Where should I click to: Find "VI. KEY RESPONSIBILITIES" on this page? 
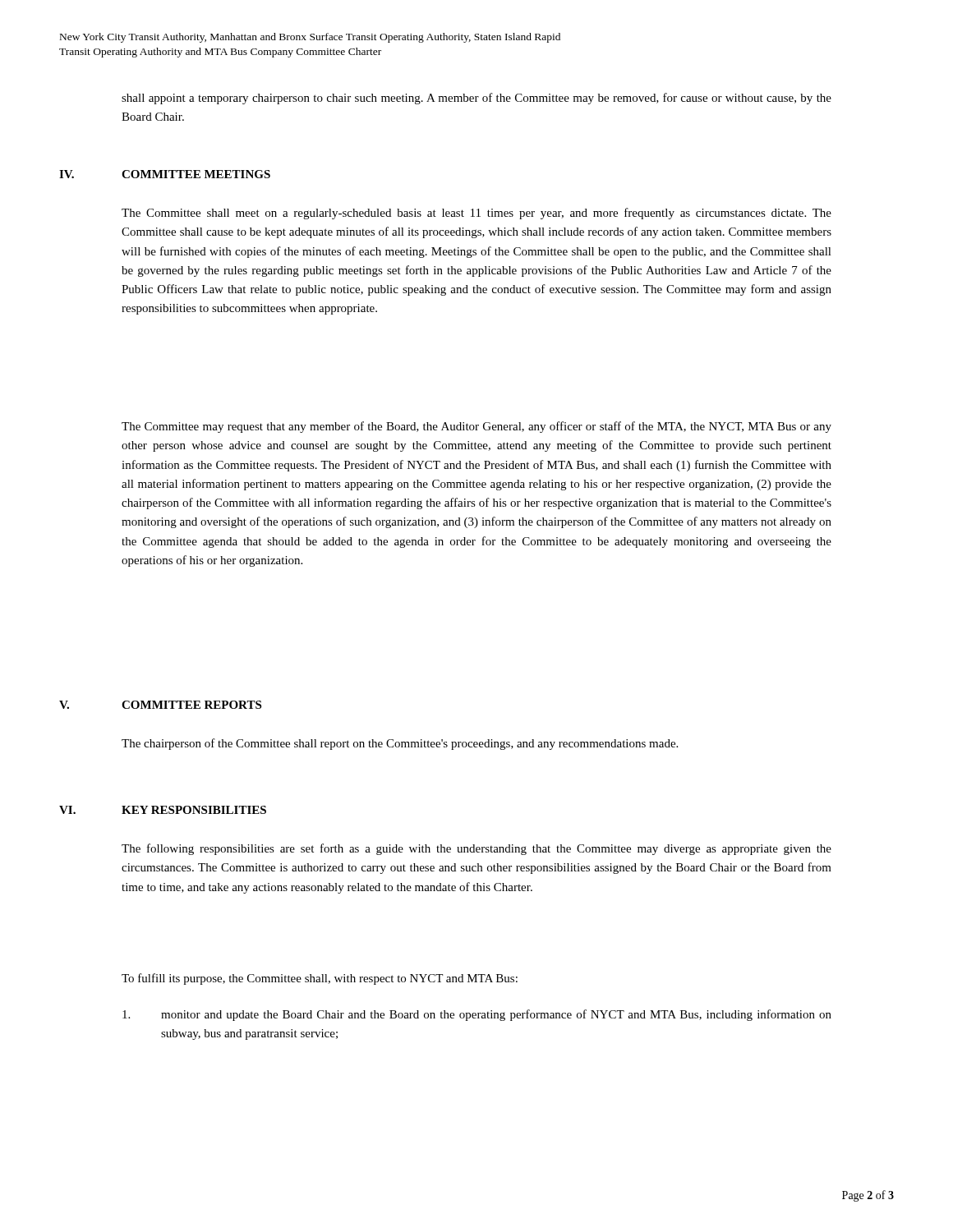tap(163, 810)
